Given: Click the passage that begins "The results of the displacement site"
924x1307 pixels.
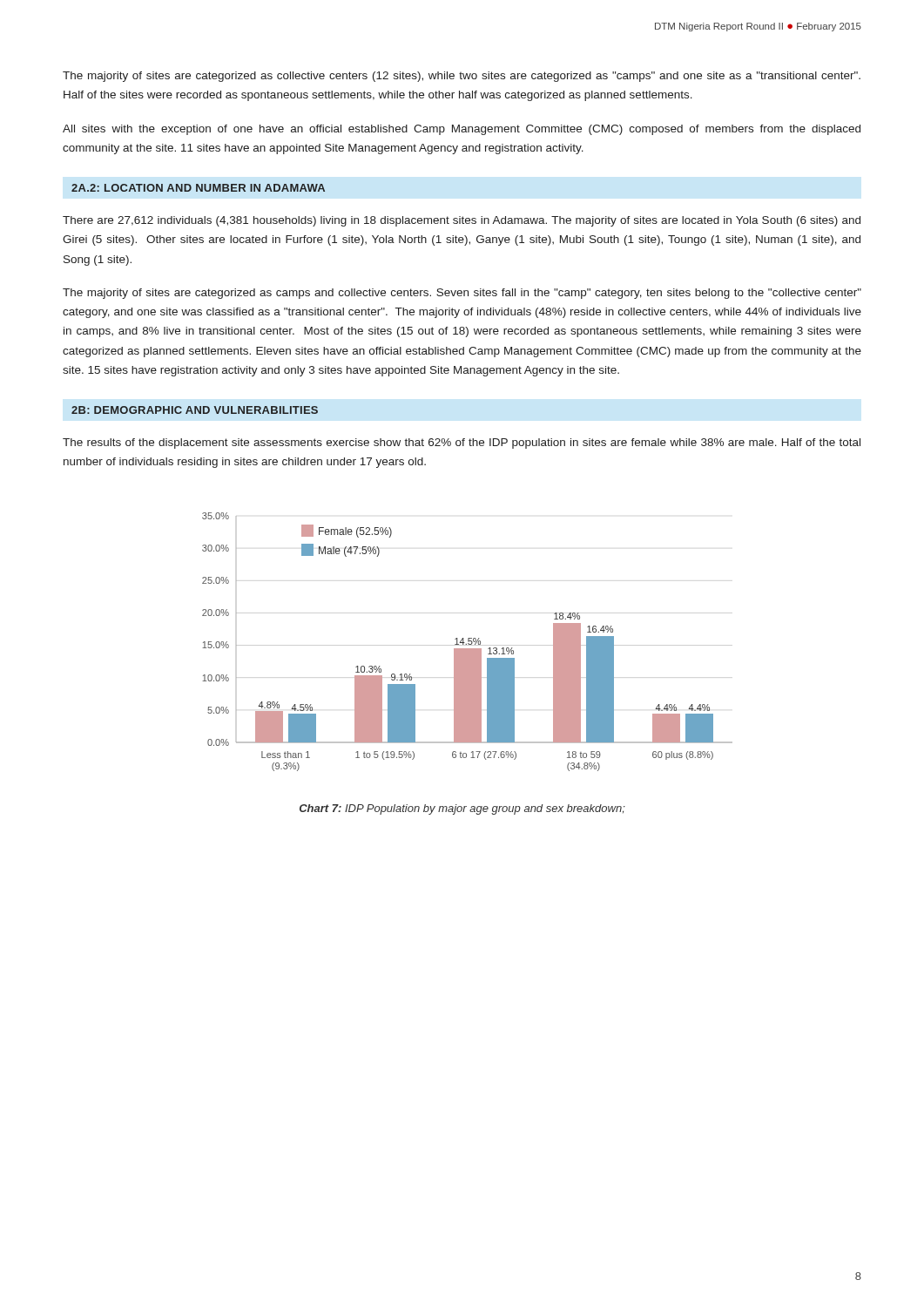Looking at the screenshot, I should click(x=462, y=452).
